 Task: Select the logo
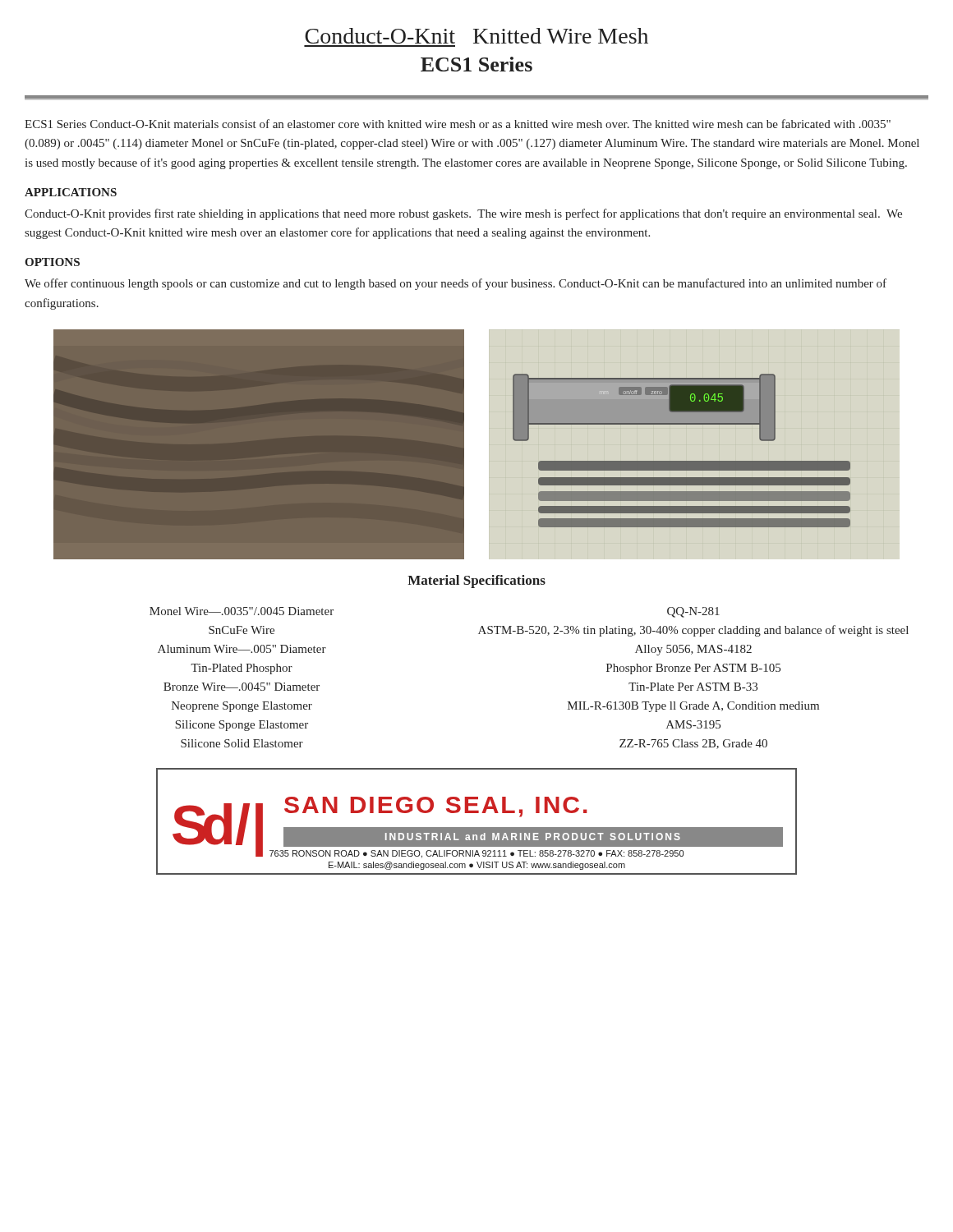(476, 821)
